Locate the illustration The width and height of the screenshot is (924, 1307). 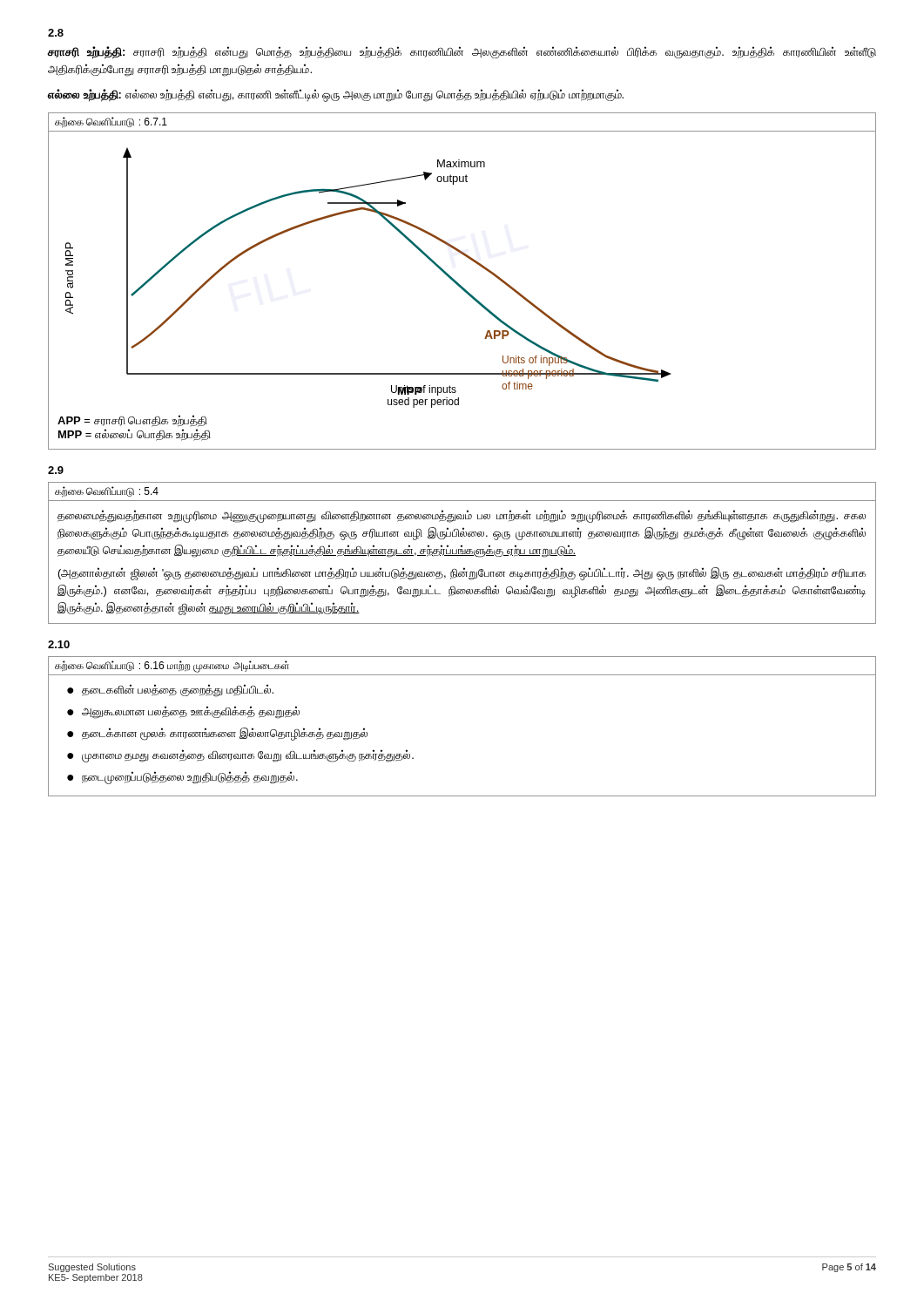pyautogui.click(x=462, y=281)
